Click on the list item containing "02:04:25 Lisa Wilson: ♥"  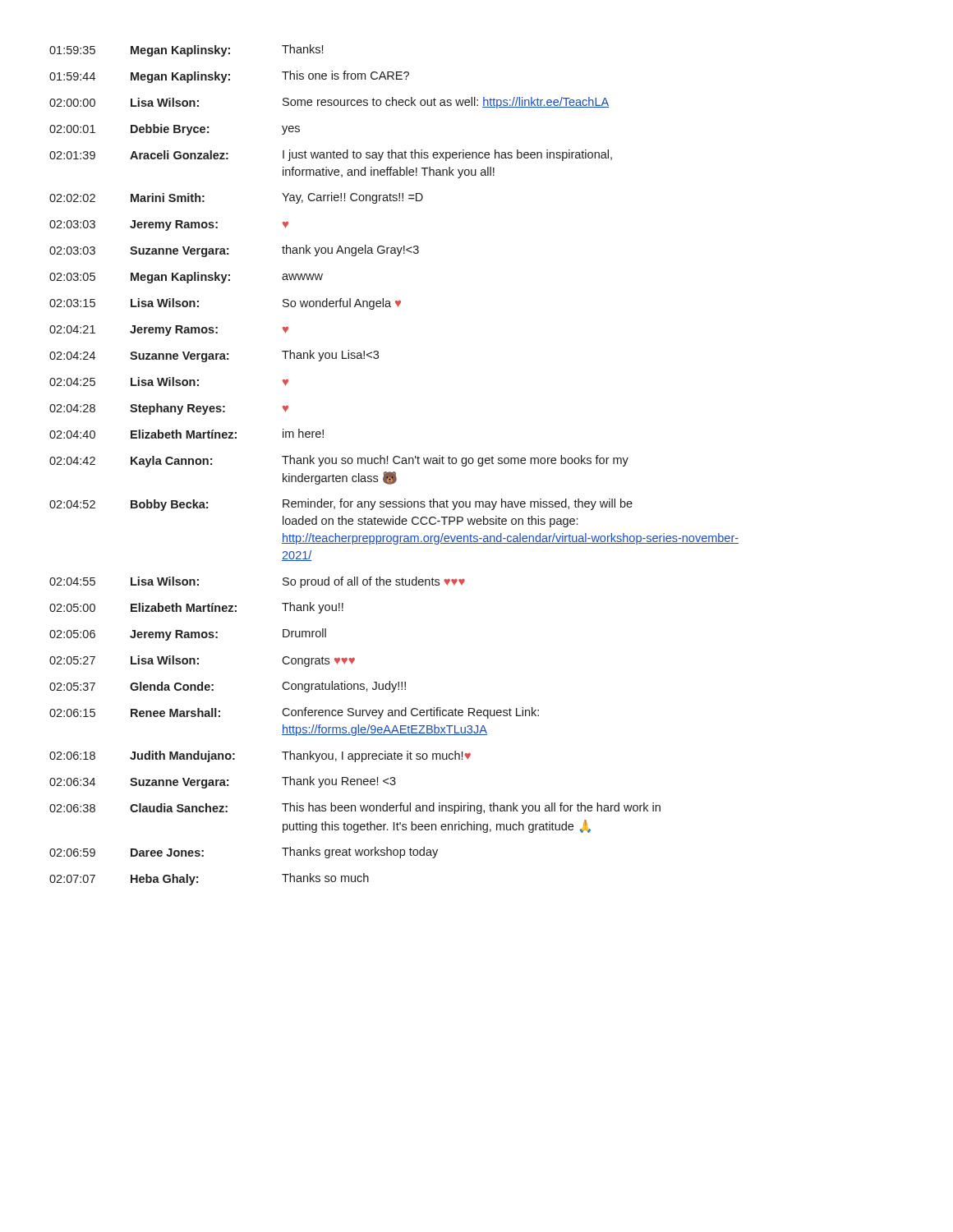(x=169, y=382)
